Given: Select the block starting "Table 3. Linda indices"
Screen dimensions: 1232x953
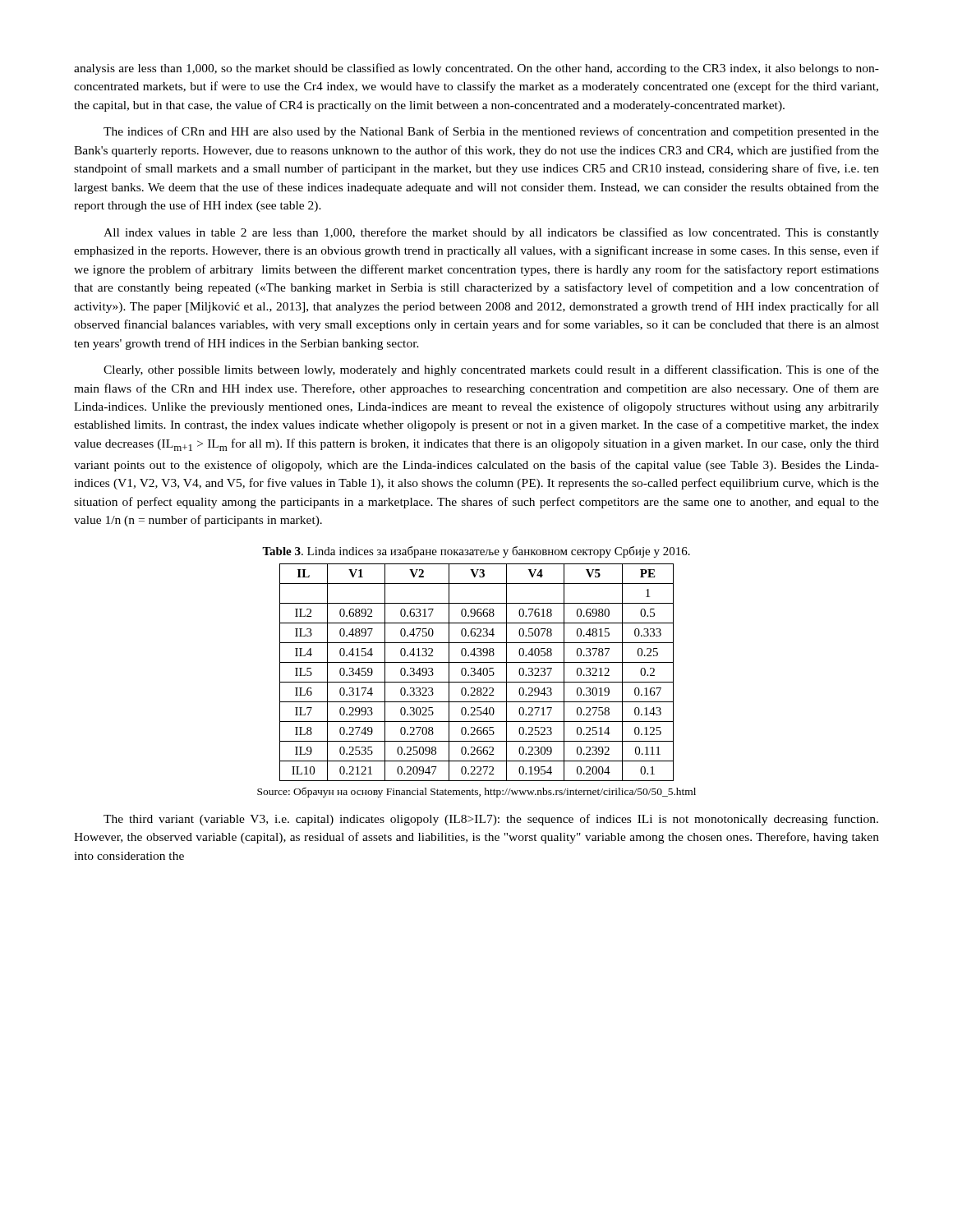Looking at the screenshot, I should (476, 551).
